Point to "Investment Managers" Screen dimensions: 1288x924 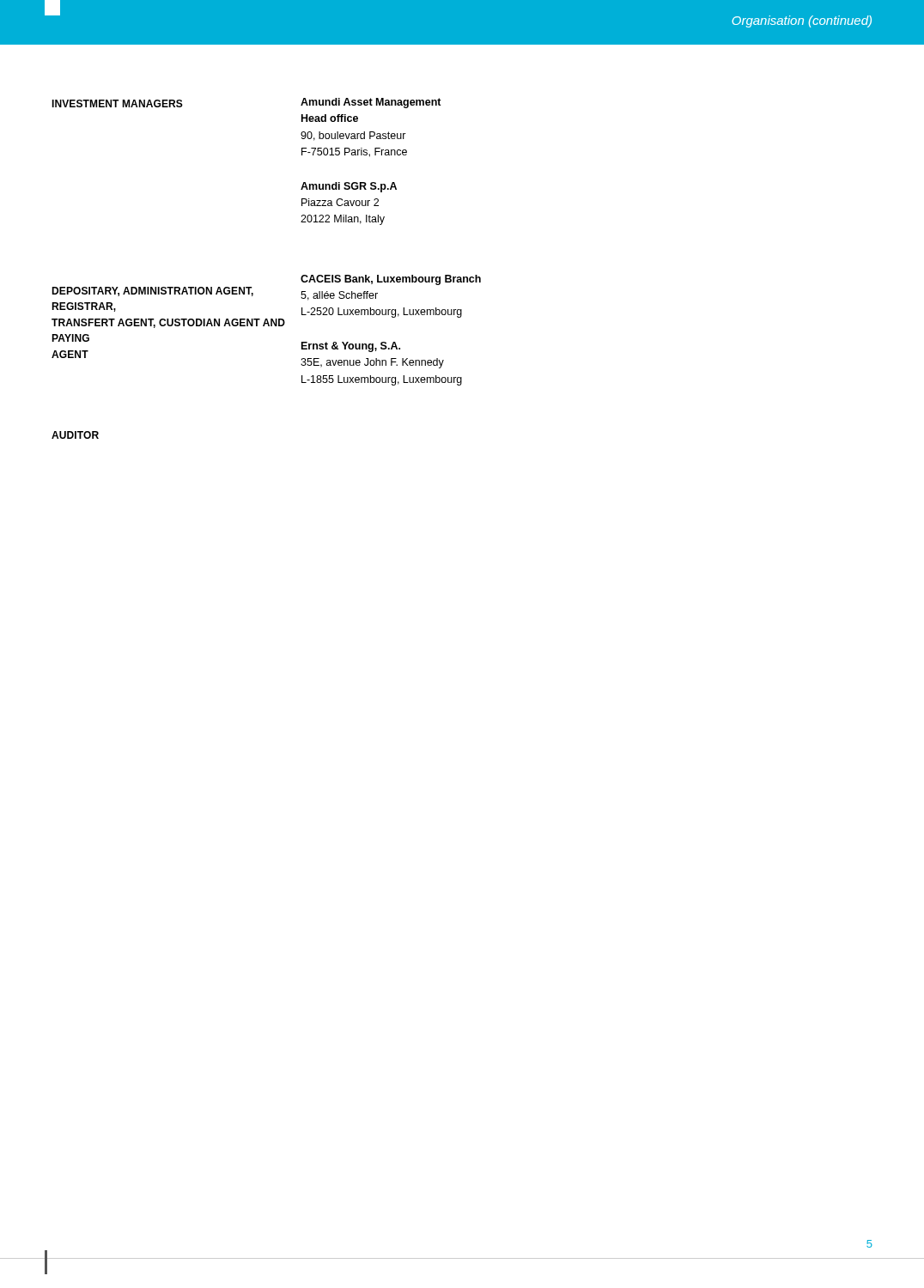click(117, 104)
